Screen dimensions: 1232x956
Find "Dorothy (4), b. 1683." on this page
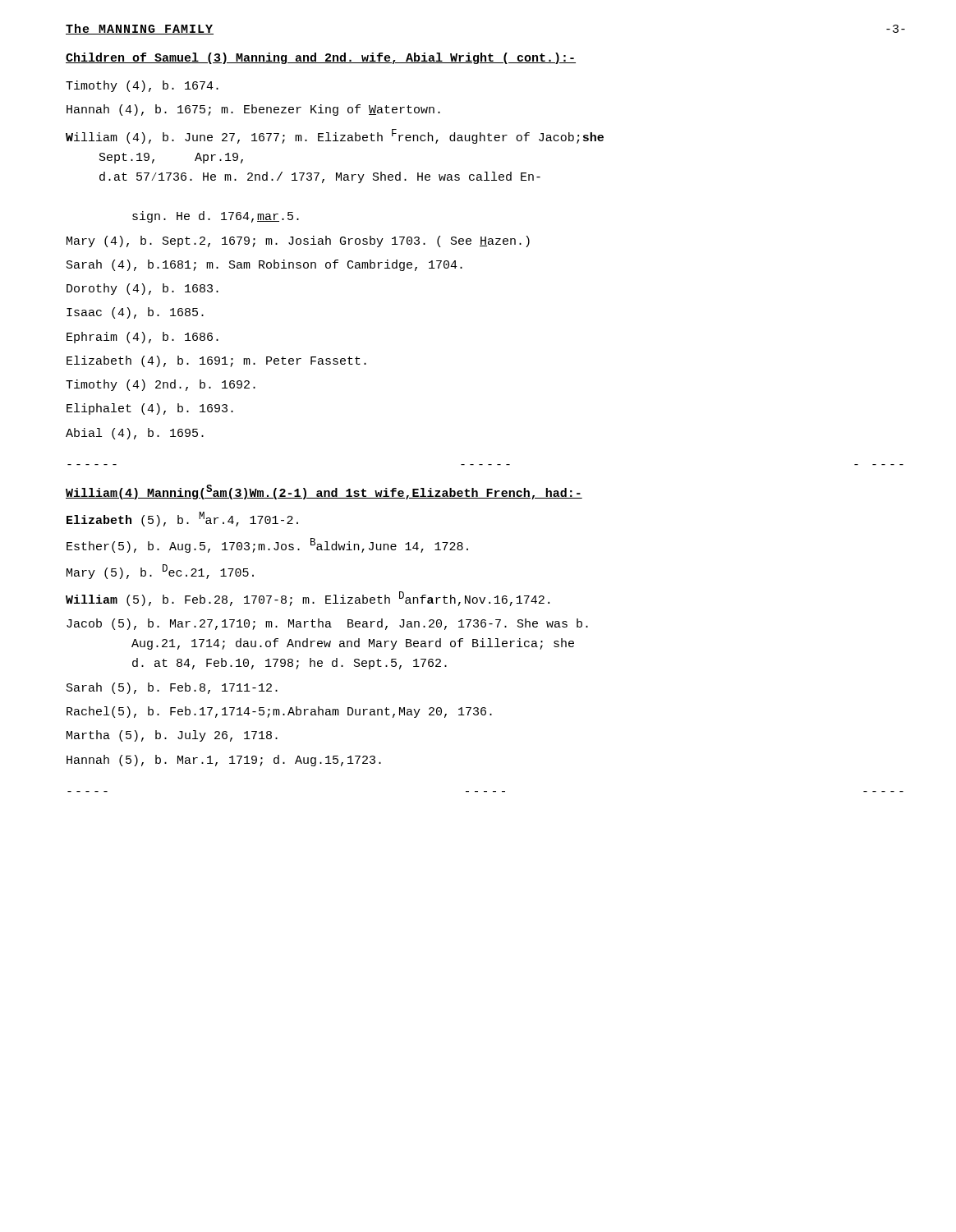coord(143,290)
